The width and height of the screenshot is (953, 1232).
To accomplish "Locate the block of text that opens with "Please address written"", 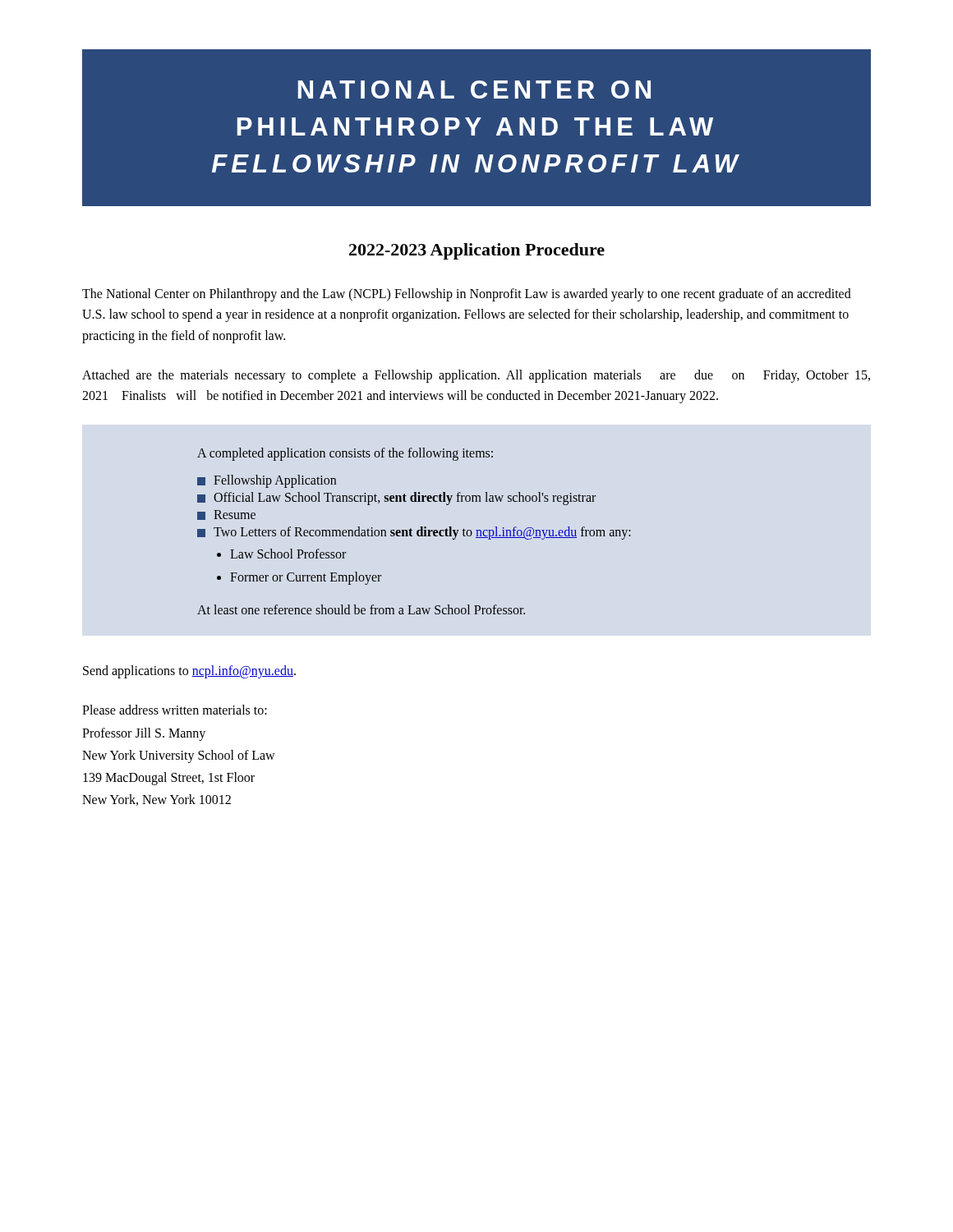I will (x=179, y=755).
